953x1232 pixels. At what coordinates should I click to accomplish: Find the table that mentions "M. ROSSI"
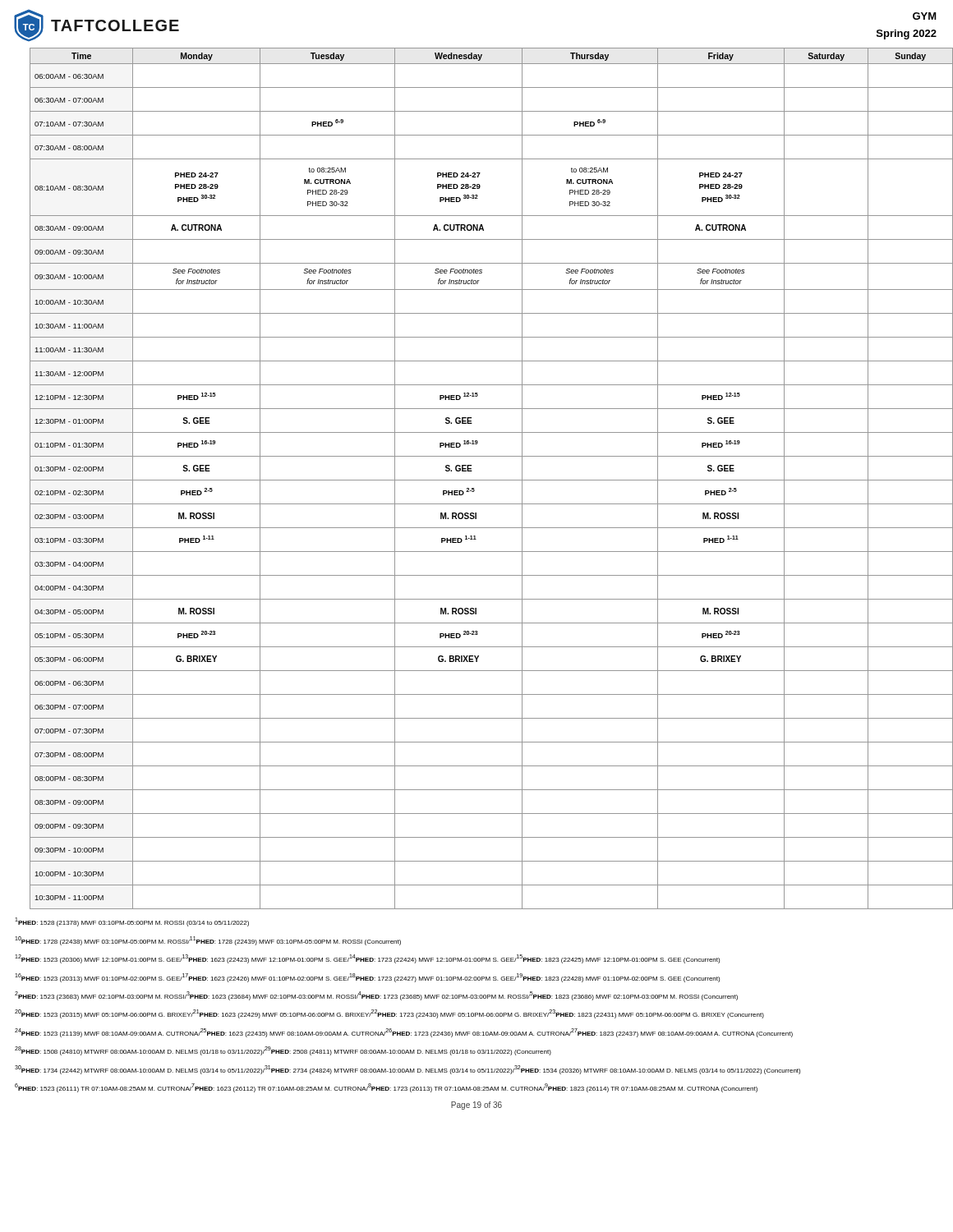[x=476, y=479]
